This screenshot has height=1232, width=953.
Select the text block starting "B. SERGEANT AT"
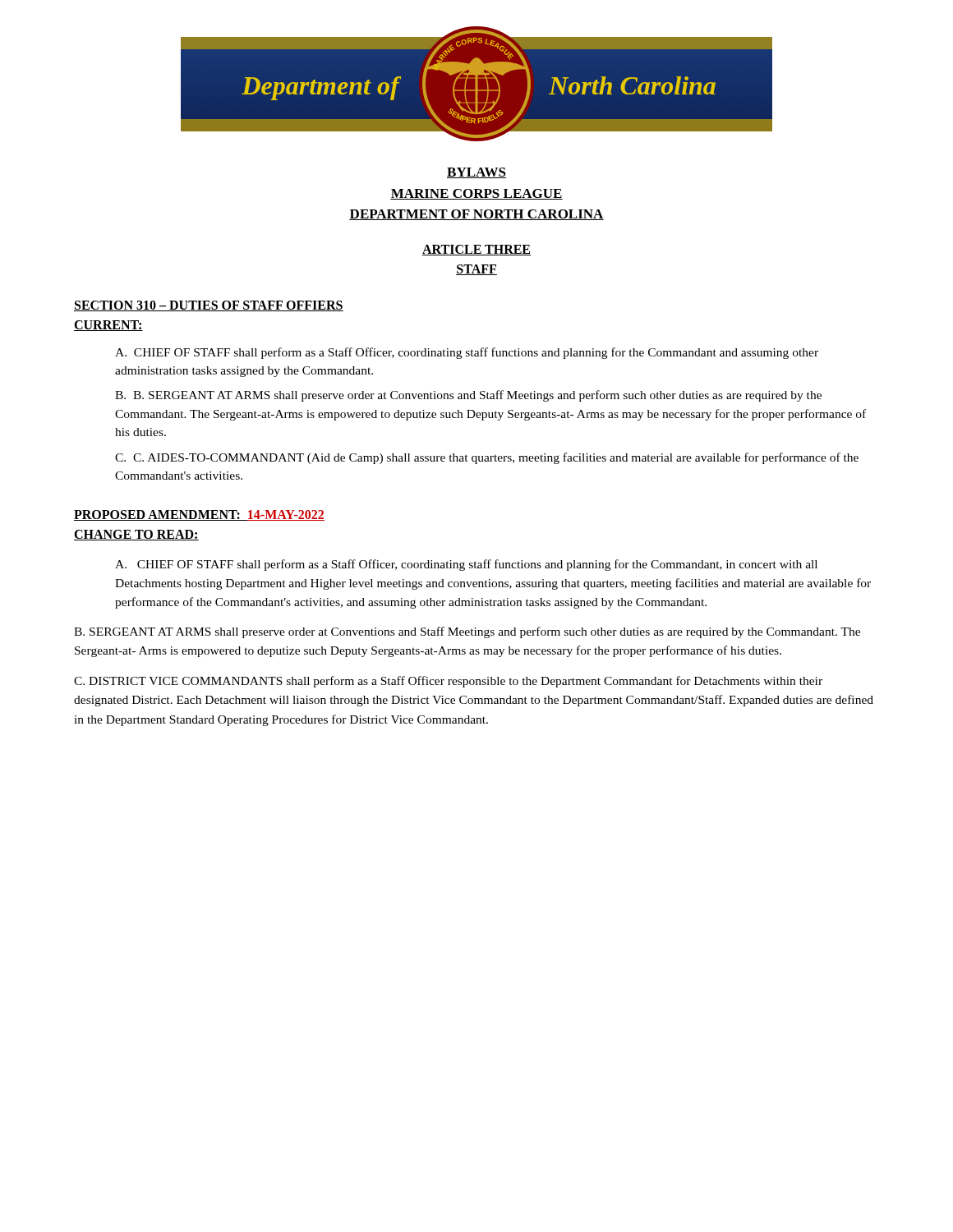(x=467, y=640)
